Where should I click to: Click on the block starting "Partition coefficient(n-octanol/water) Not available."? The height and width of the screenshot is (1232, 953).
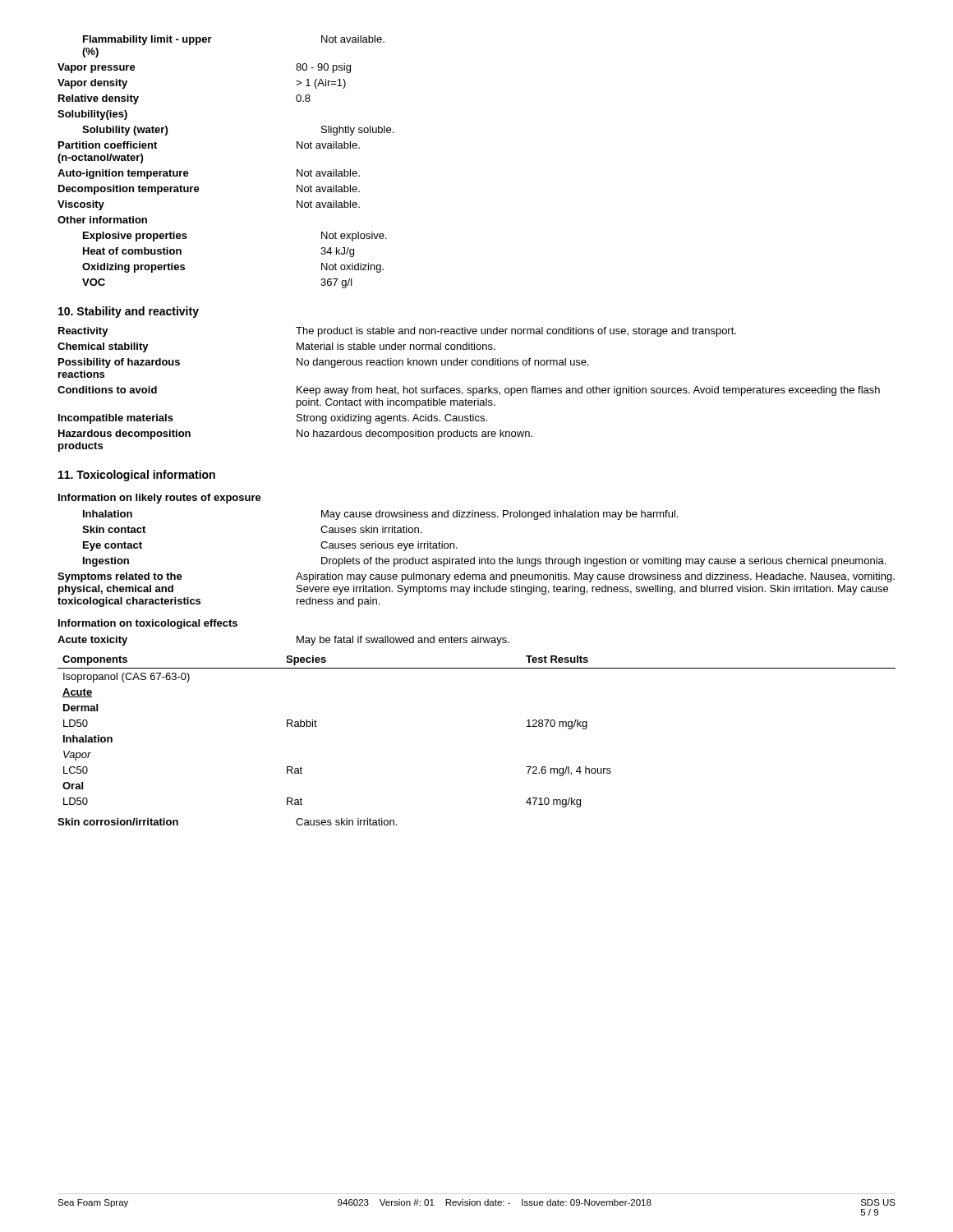click(106, 144)
